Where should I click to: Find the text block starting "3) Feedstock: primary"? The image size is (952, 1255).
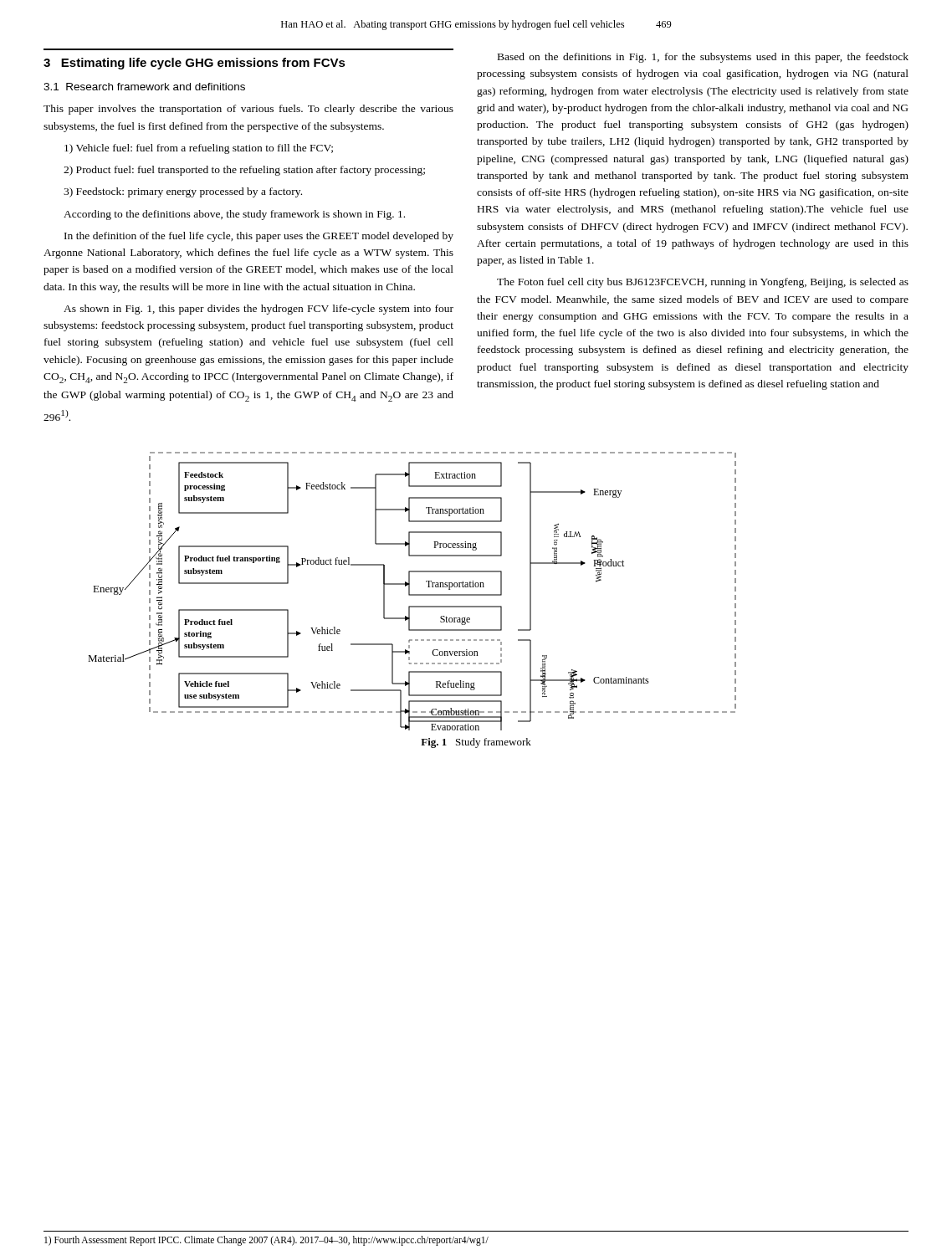[x=248, y=192]
